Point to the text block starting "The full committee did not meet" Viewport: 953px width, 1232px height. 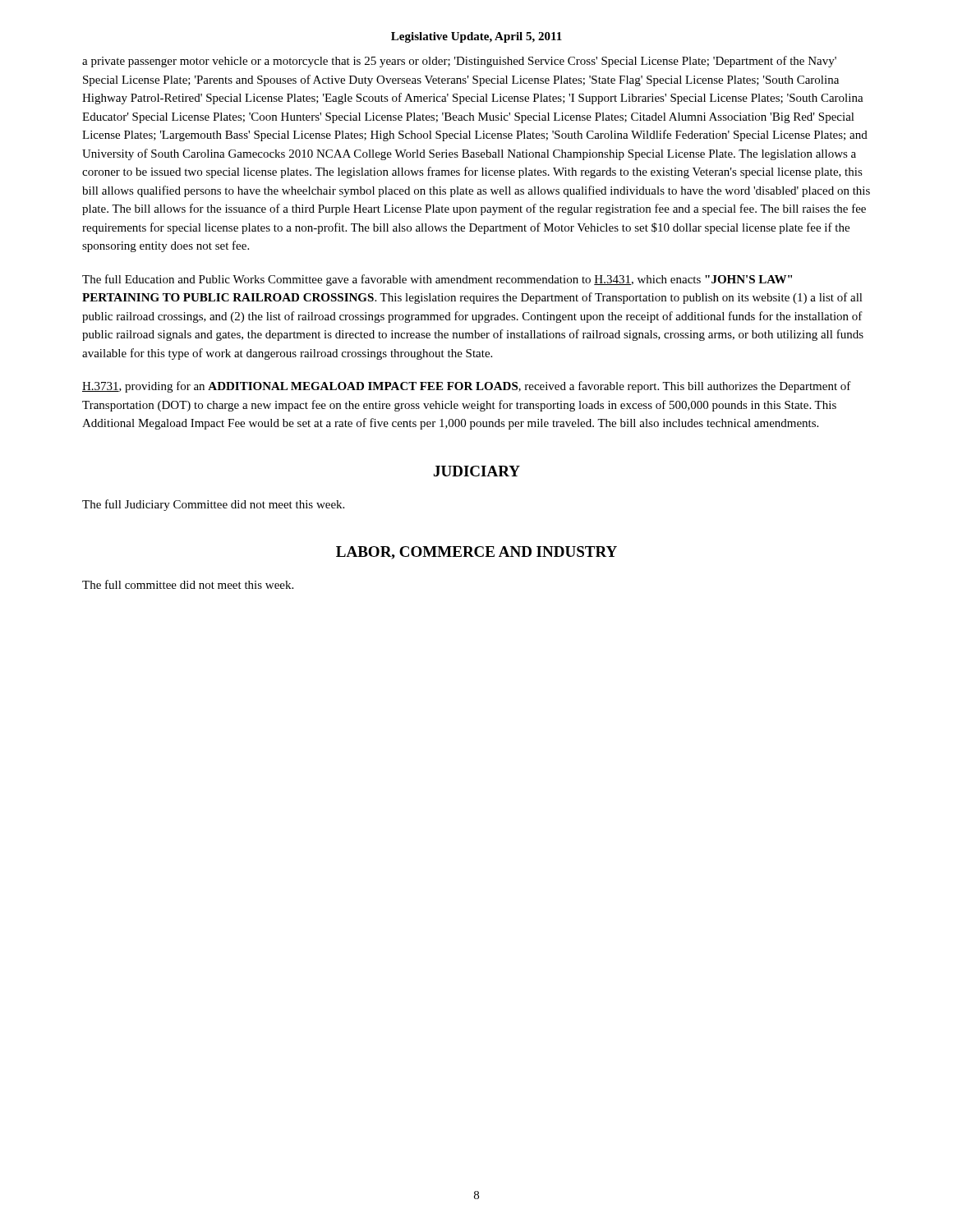point(188,585)
